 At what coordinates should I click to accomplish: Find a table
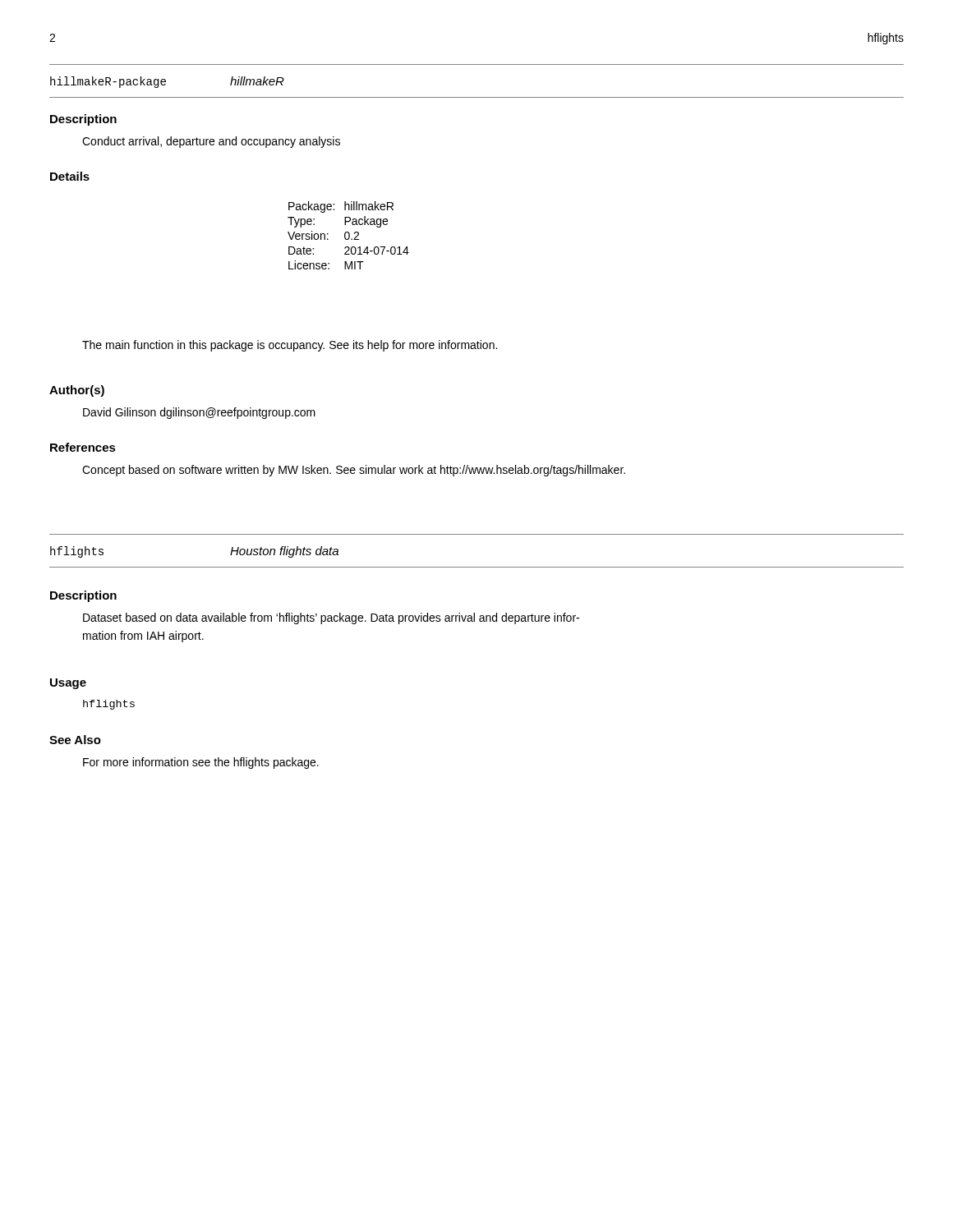pos(348,237)
